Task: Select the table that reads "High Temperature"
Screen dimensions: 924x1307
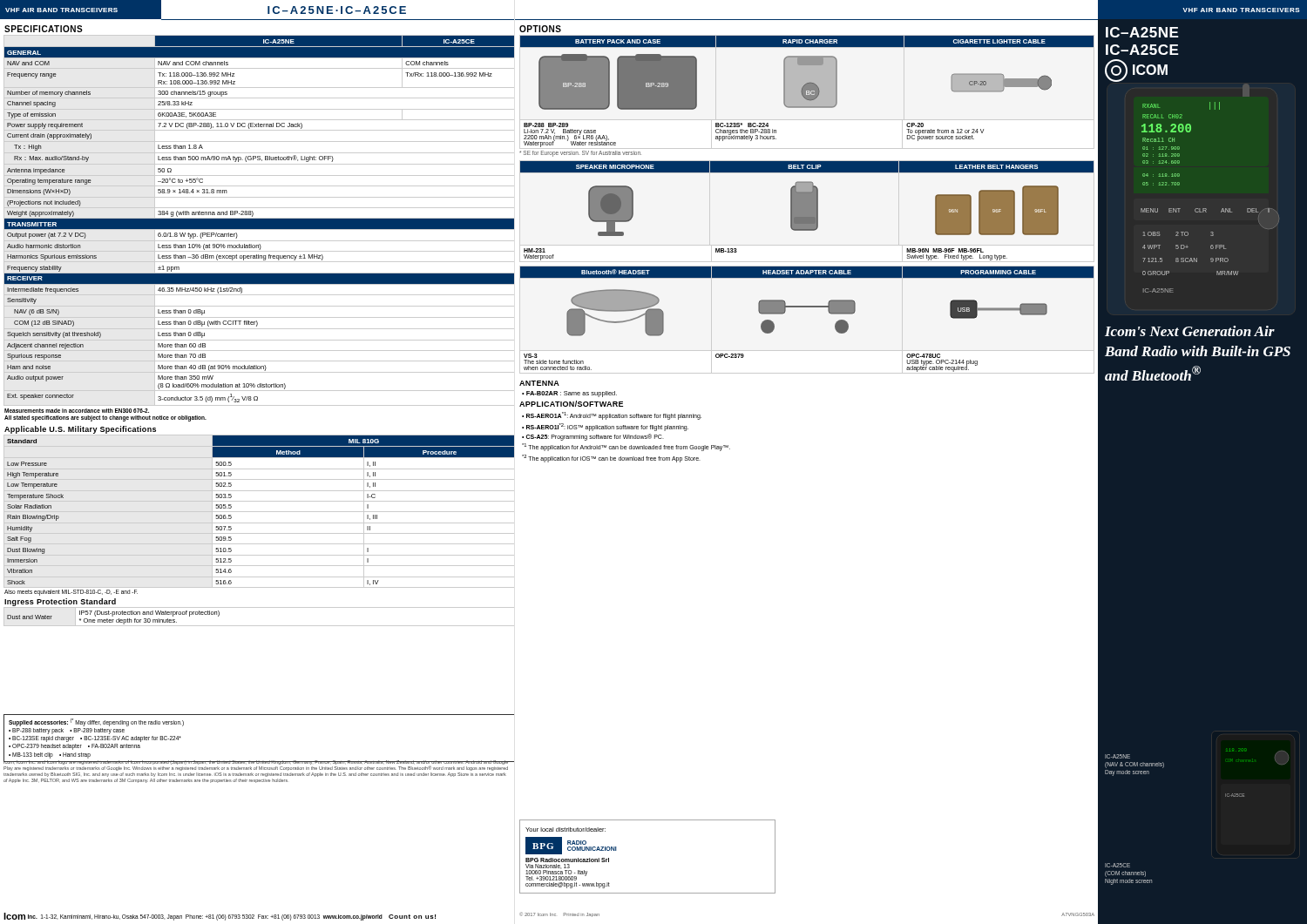Action: point(257,511)
